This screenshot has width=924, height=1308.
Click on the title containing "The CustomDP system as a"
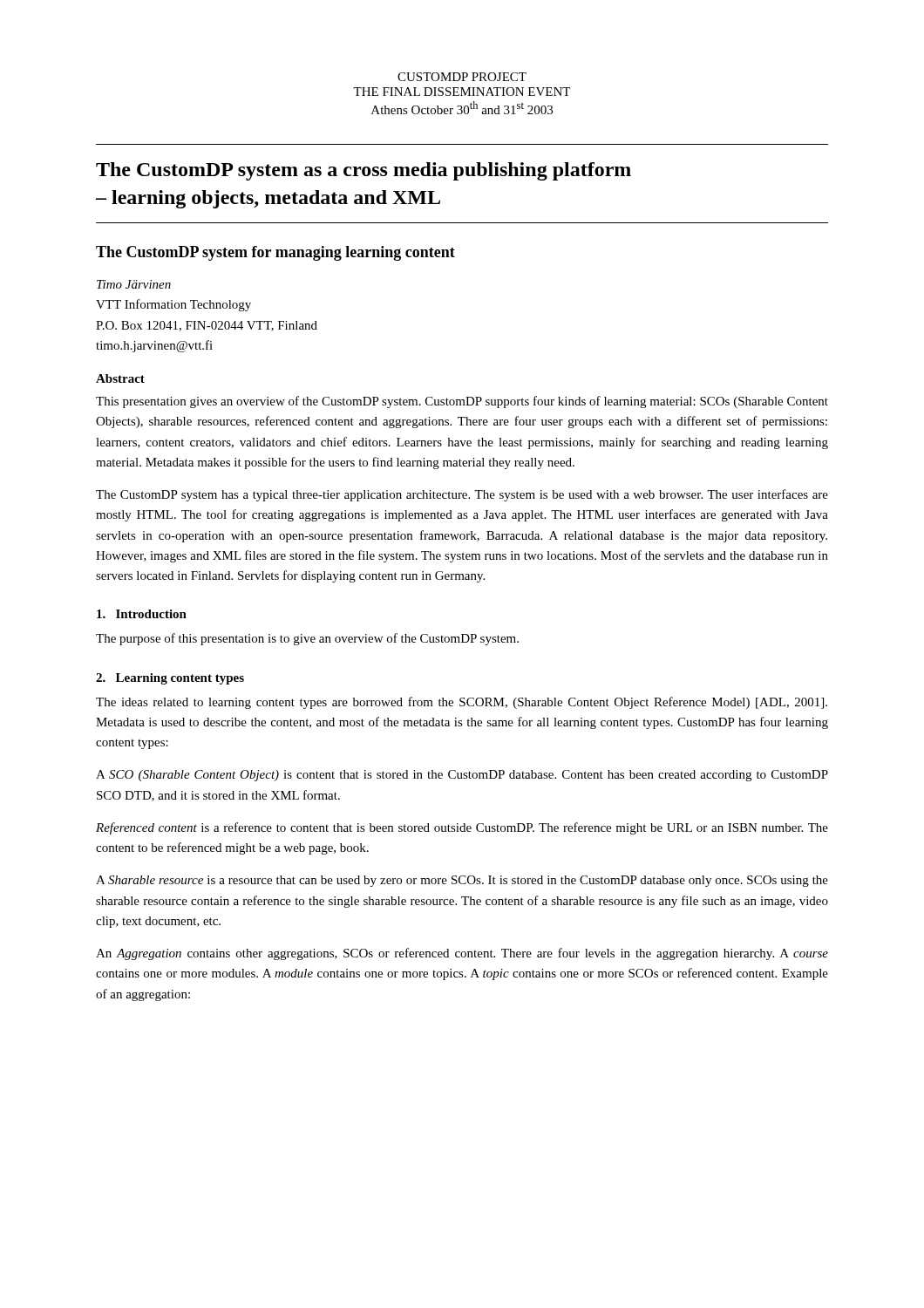462,183
